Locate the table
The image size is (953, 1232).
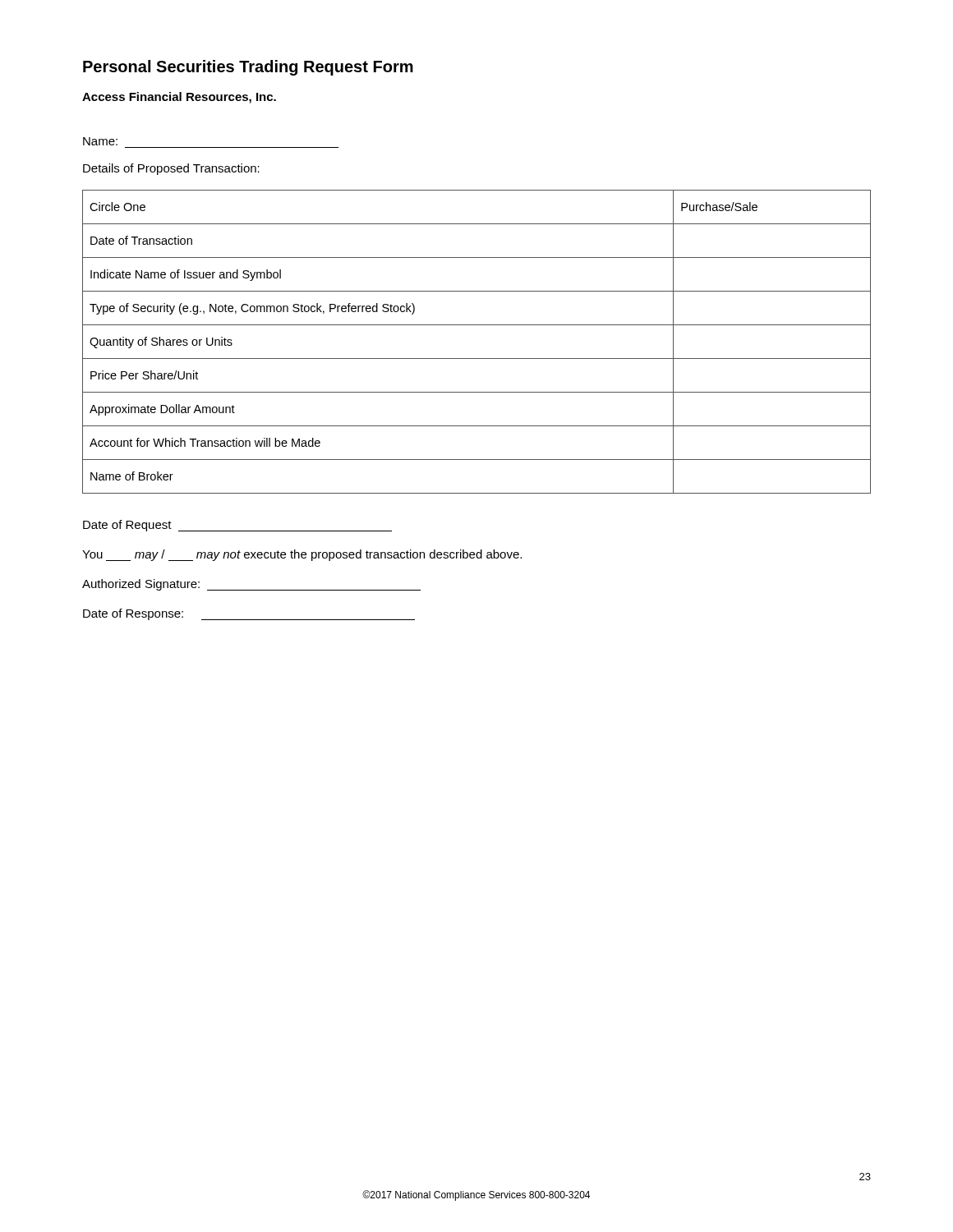(476, 342)
